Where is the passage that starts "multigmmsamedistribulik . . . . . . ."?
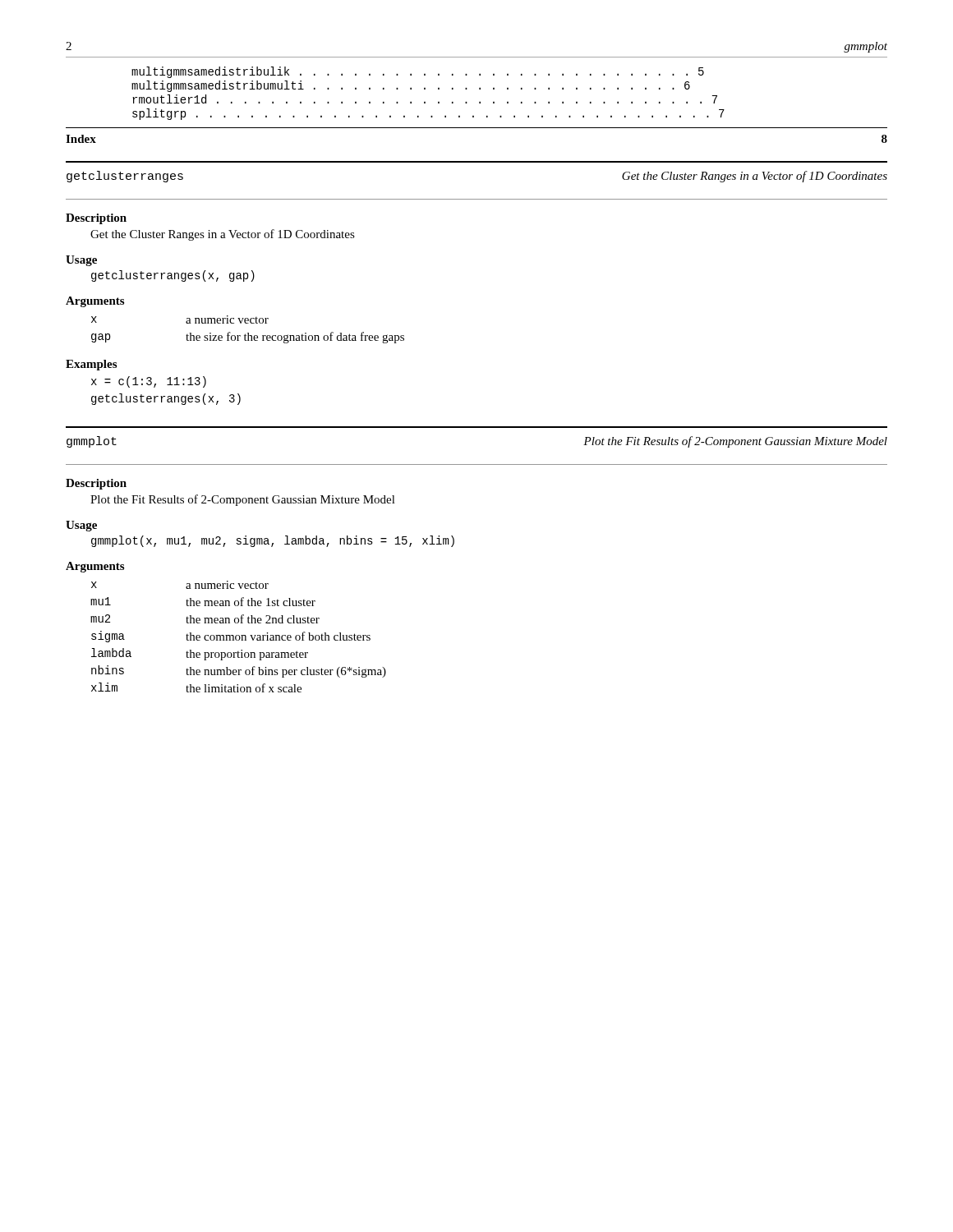953x1232 pixels. (x=418, y=72)
